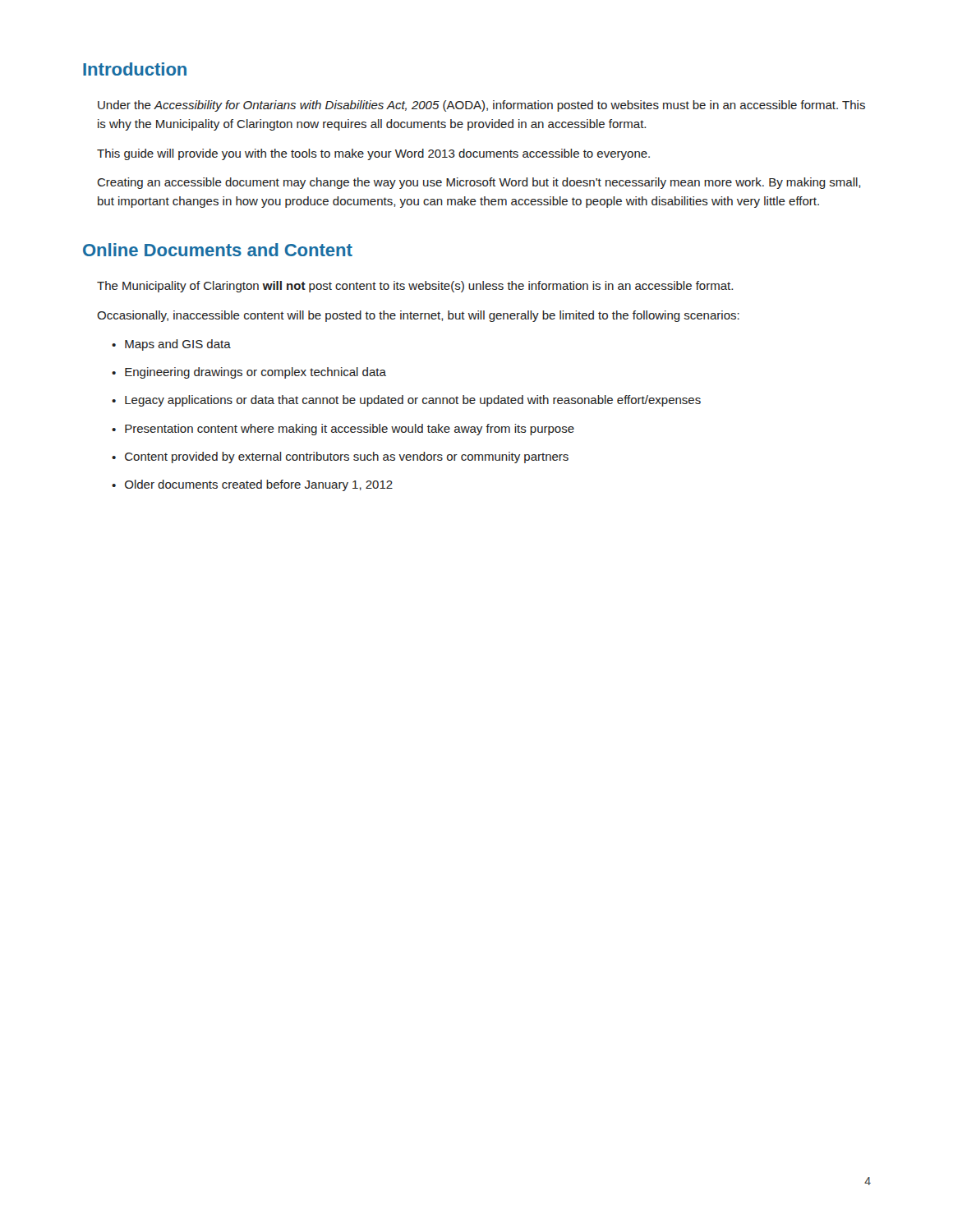953x1232 pixels.
Task: Click the passage that begins "•Maps and GIS"
Action: 171,345
